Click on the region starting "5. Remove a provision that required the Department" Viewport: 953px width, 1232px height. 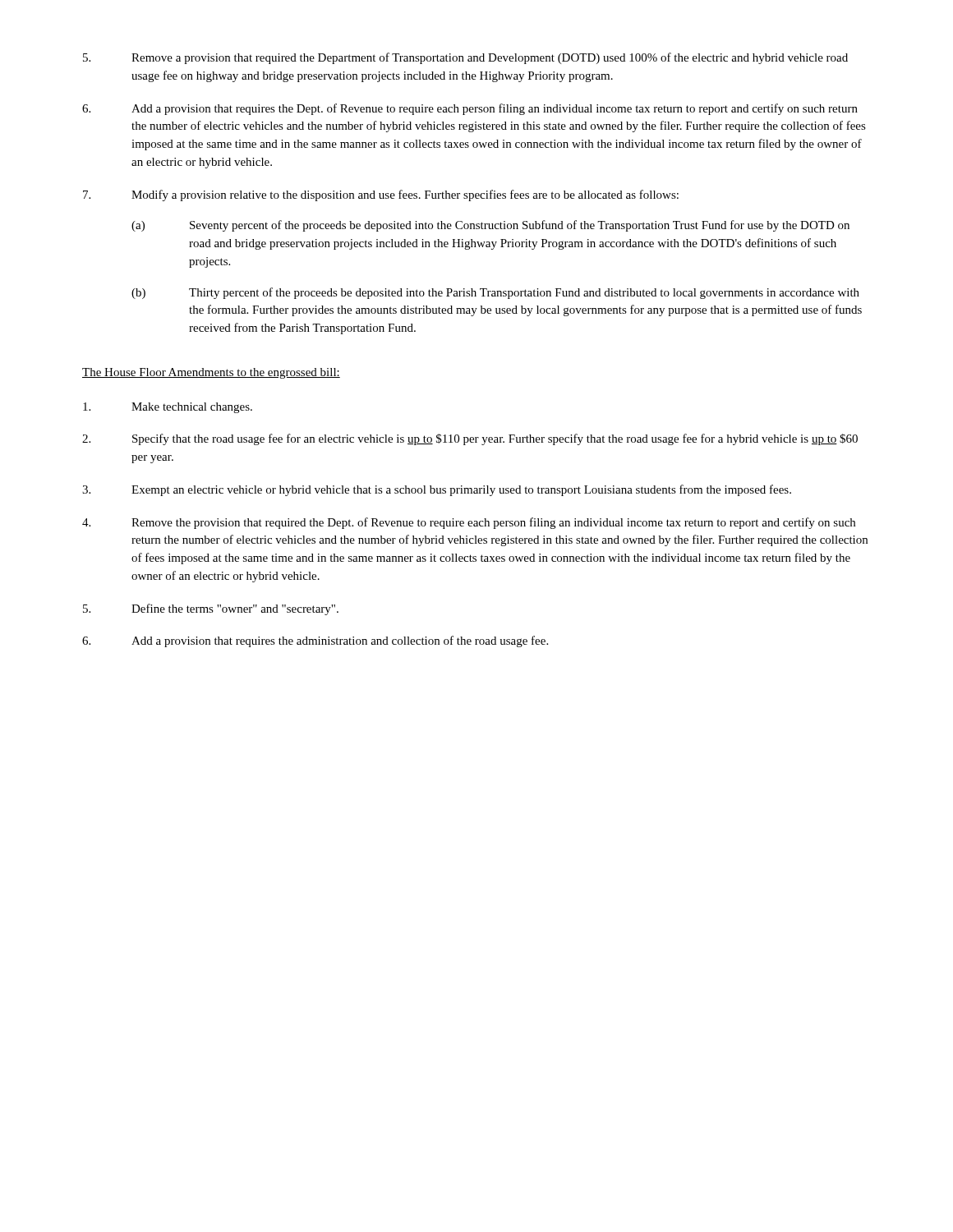tap(476, 67)
